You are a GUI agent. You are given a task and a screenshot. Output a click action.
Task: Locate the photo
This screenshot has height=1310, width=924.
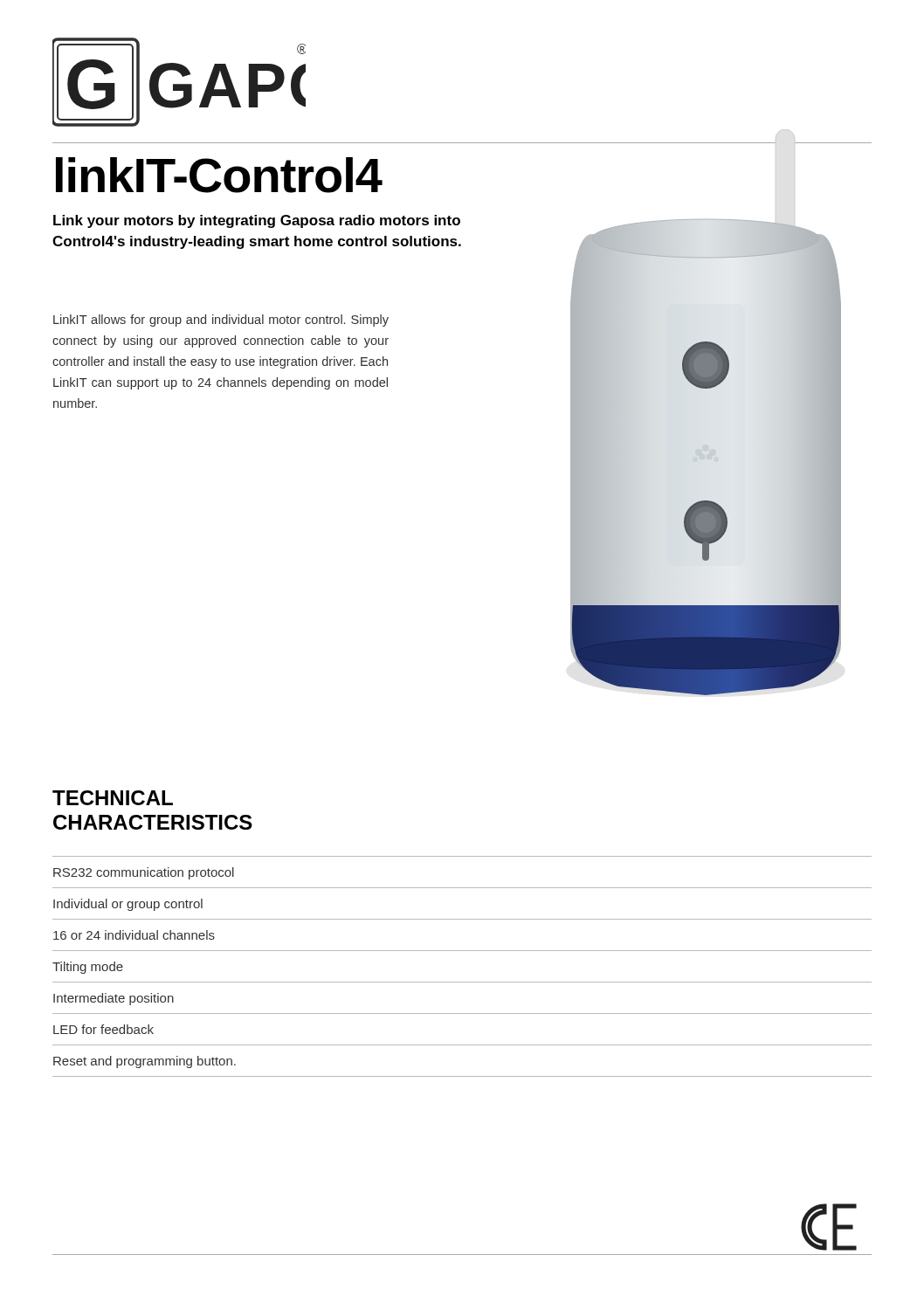tap(701, 435)
